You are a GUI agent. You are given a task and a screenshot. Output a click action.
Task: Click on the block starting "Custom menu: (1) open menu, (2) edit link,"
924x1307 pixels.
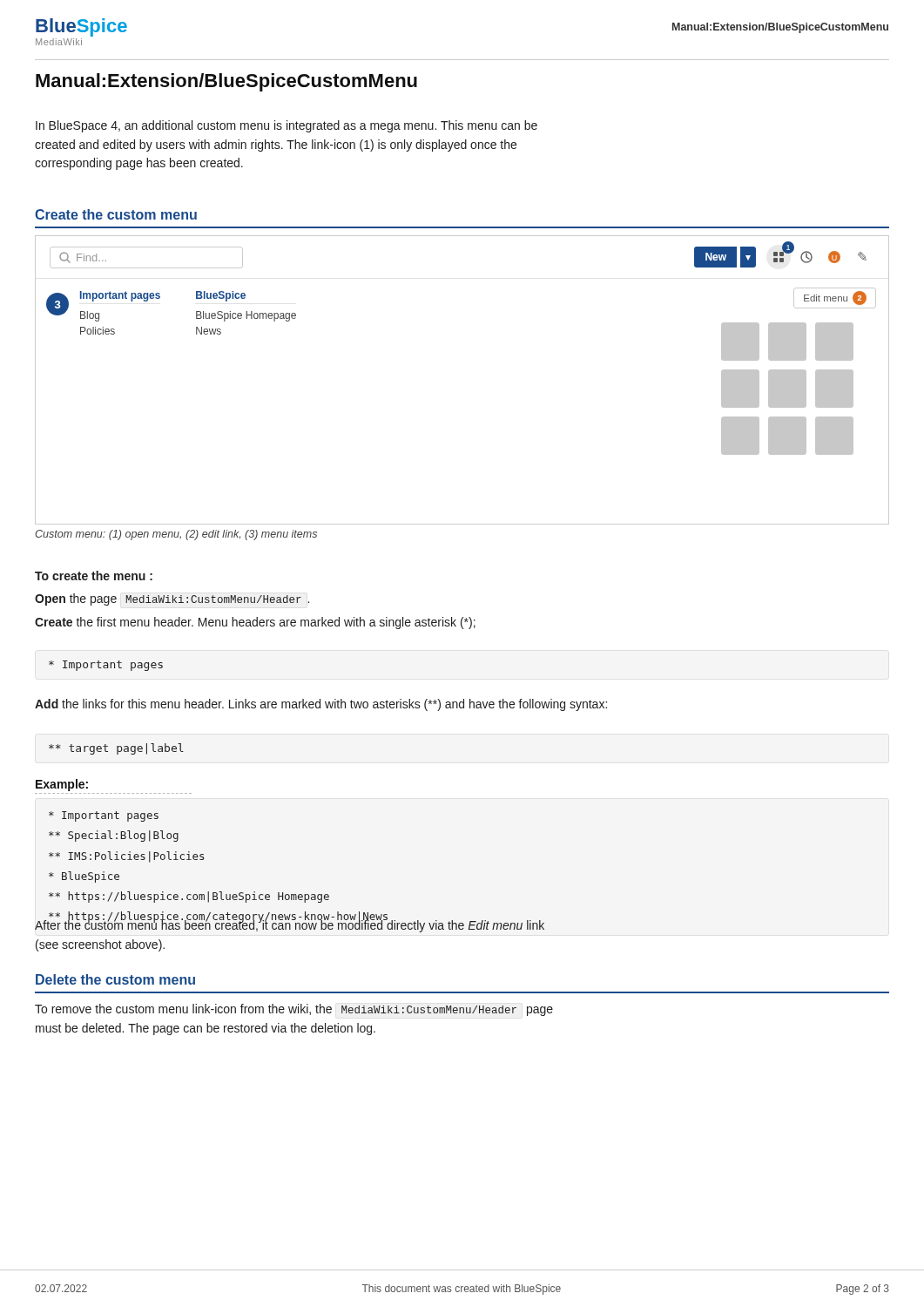[x=176, y=534]
